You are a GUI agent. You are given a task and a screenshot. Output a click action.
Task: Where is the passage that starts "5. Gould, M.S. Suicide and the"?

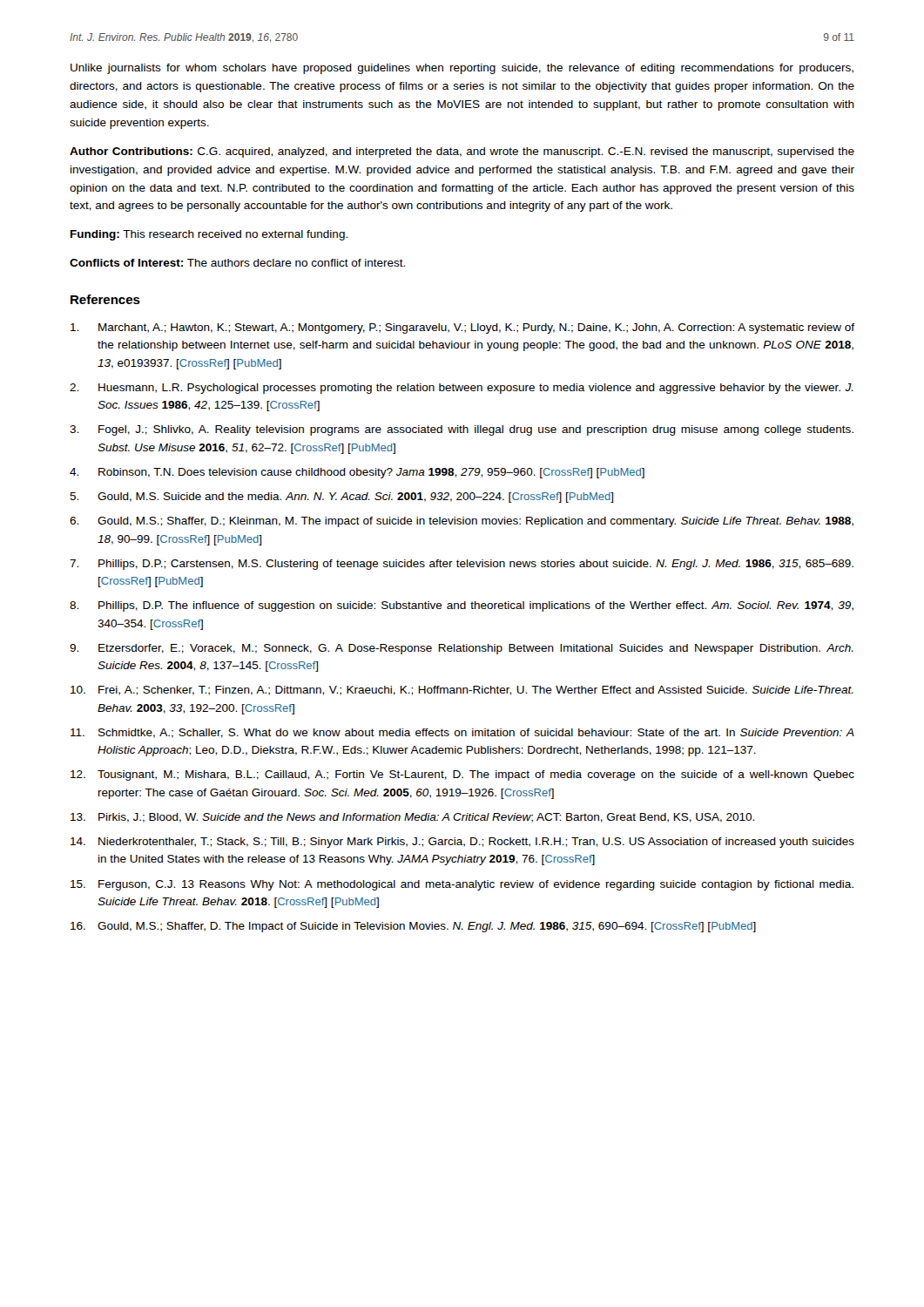pos(342,497)
